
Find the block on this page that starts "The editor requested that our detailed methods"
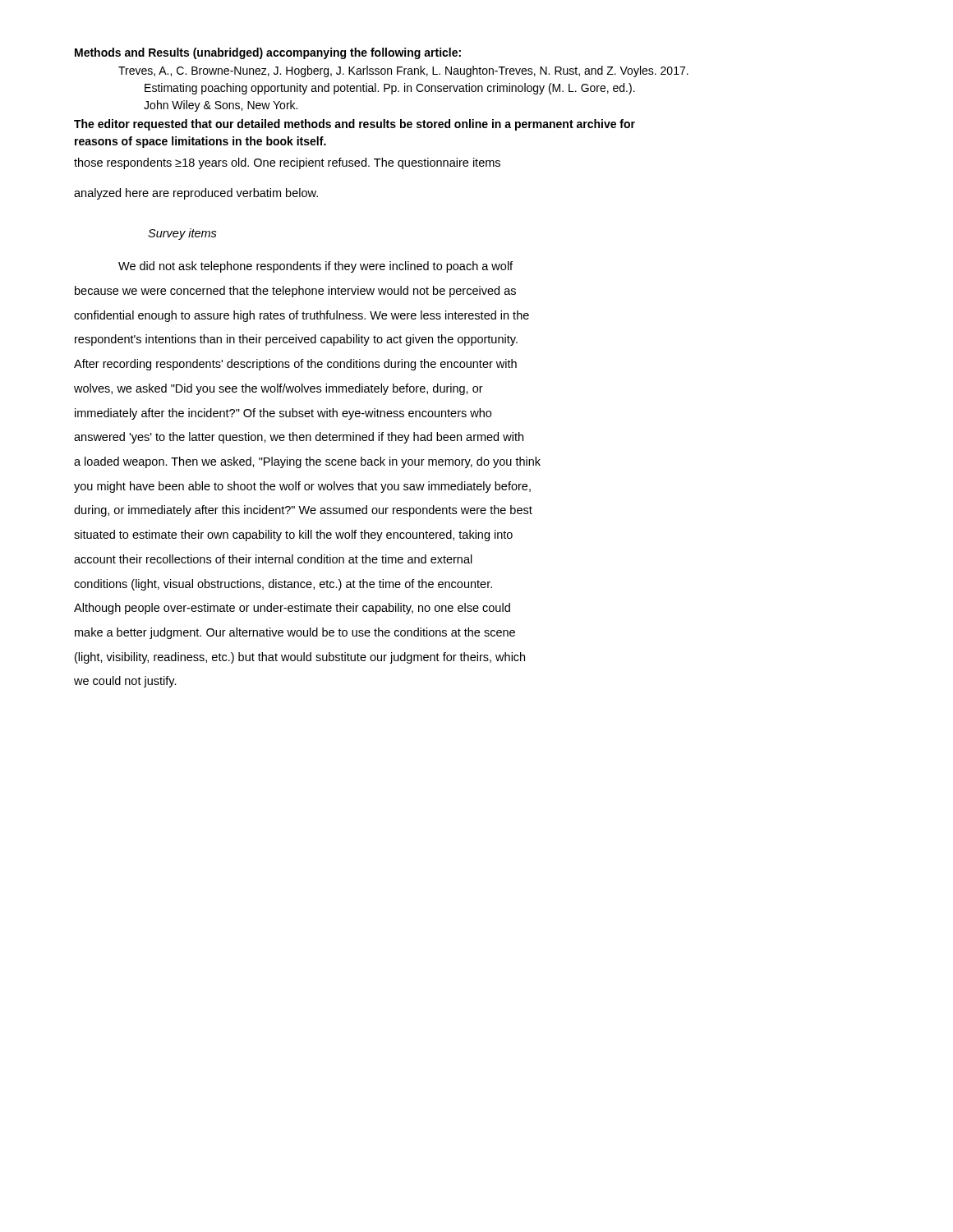point(355,133)
